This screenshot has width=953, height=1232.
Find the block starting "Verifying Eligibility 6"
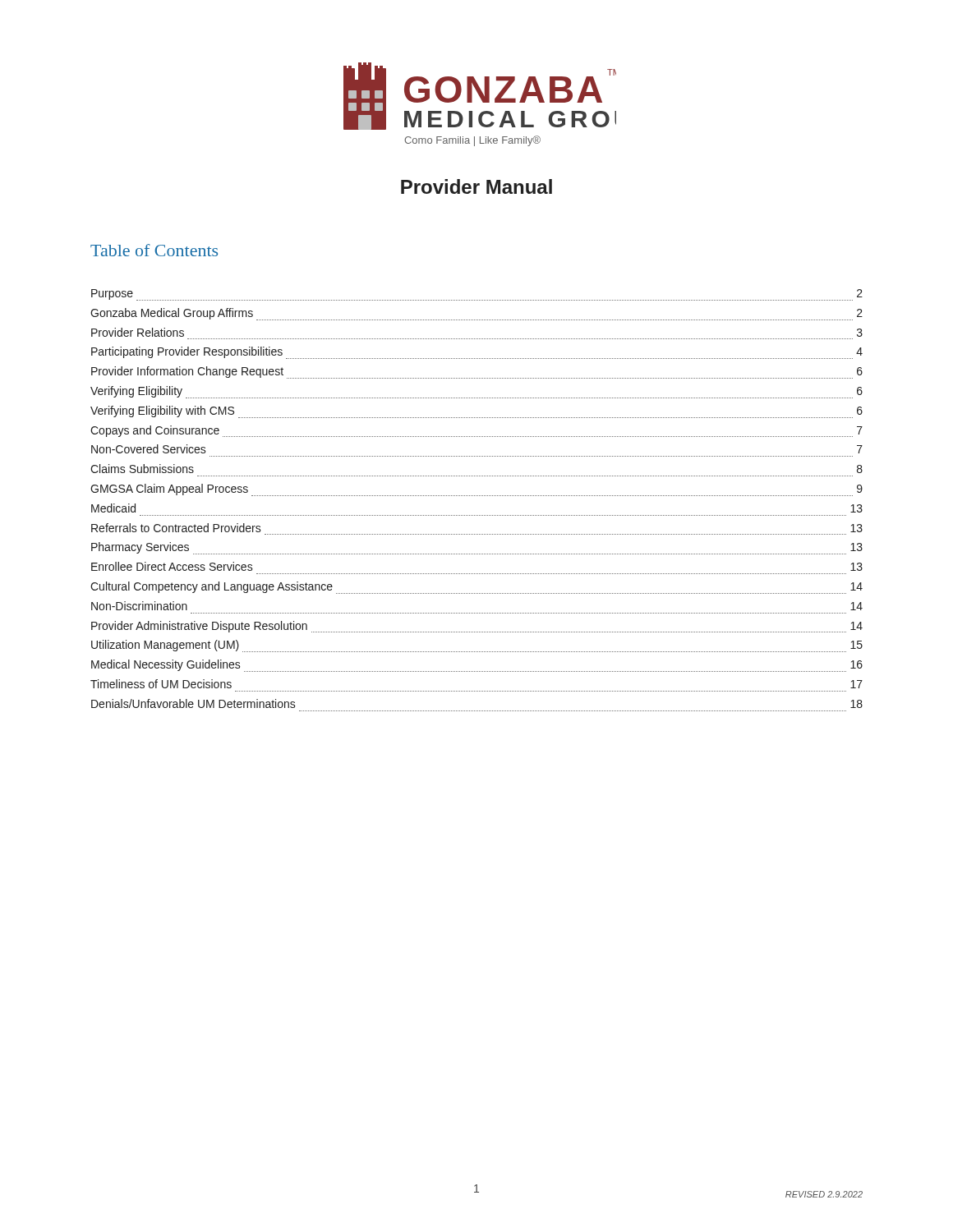click(476, 392)
